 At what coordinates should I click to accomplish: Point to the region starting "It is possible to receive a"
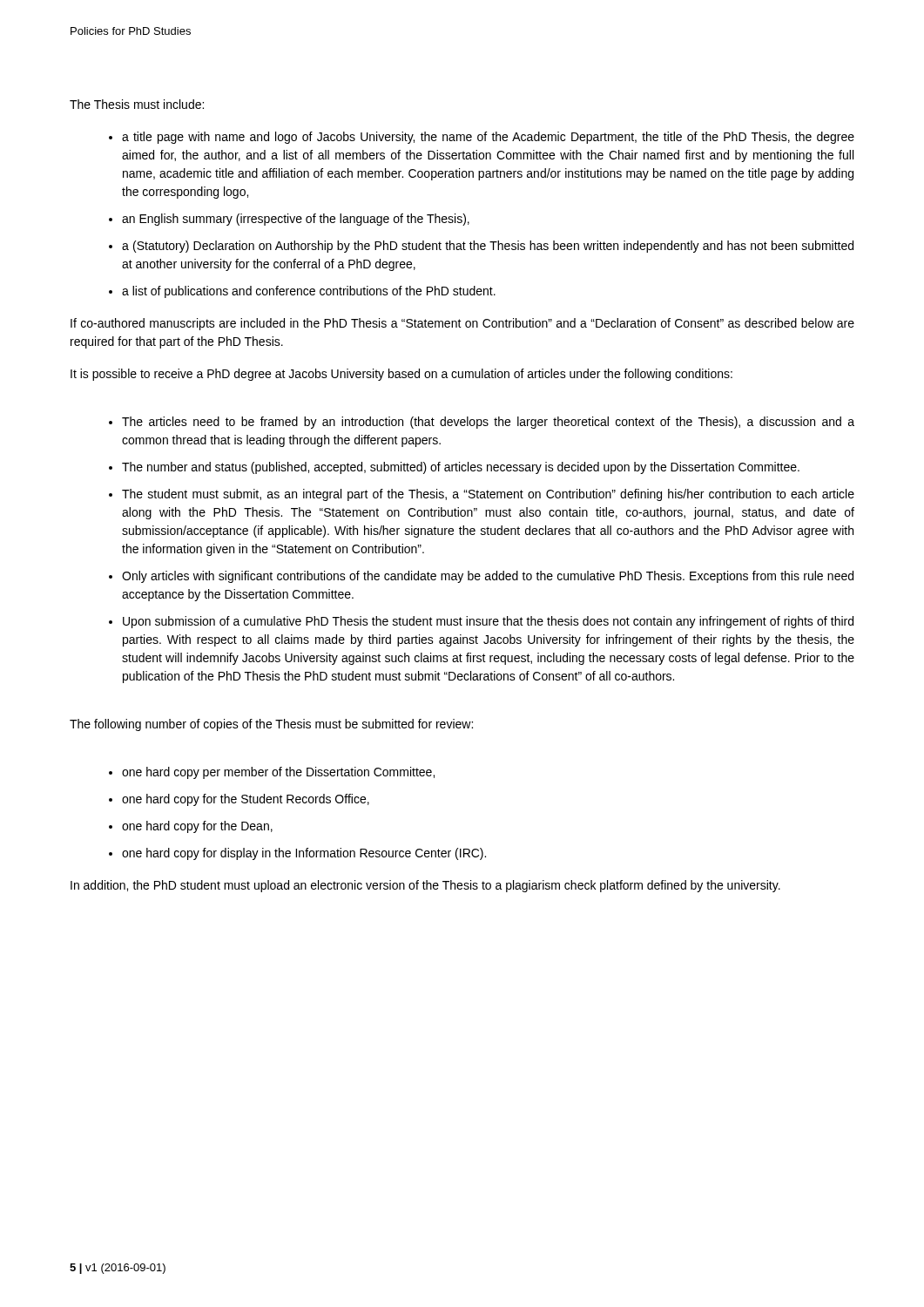click(401, 374)
